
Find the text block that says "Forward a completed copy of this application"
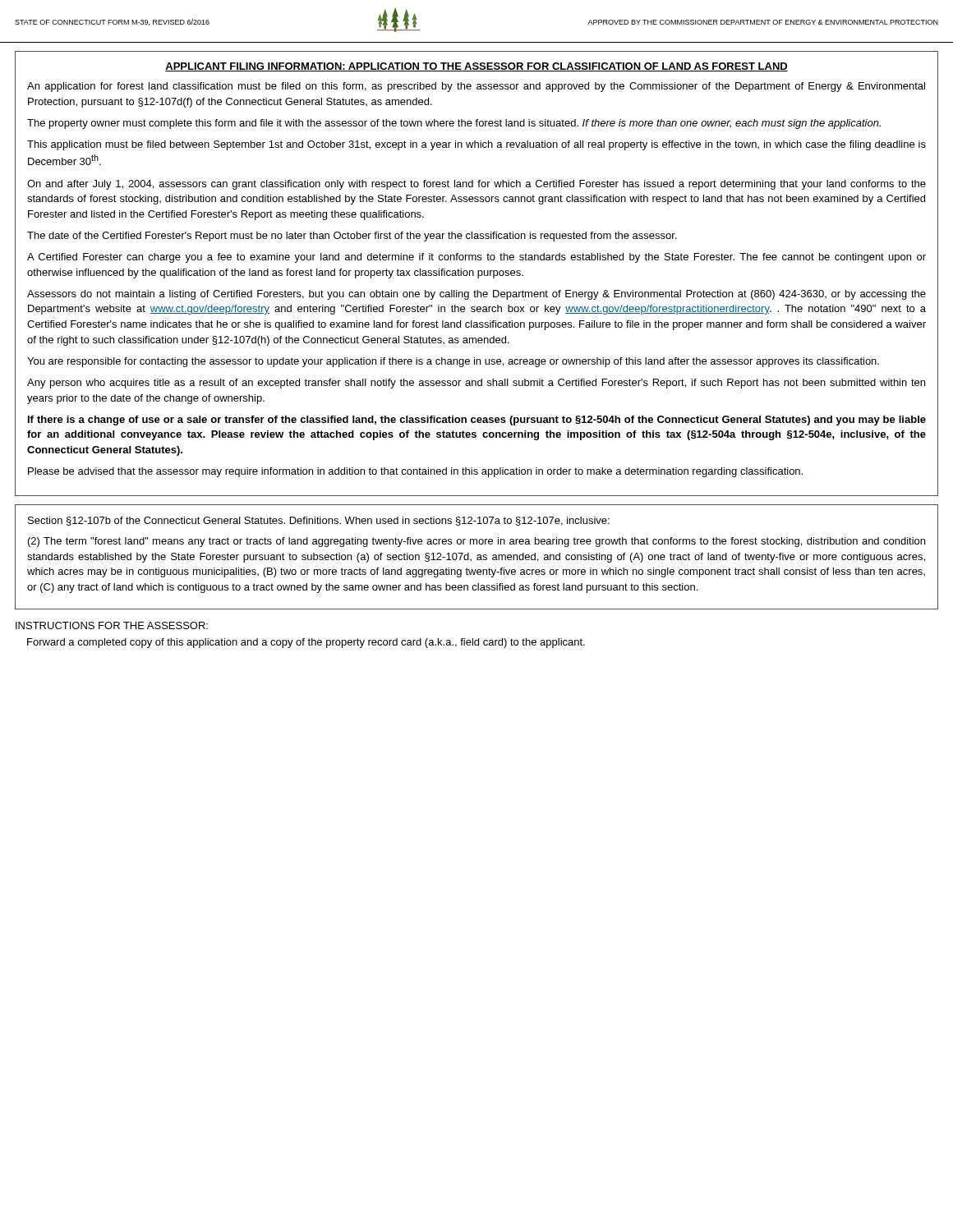tap(306, 642)
